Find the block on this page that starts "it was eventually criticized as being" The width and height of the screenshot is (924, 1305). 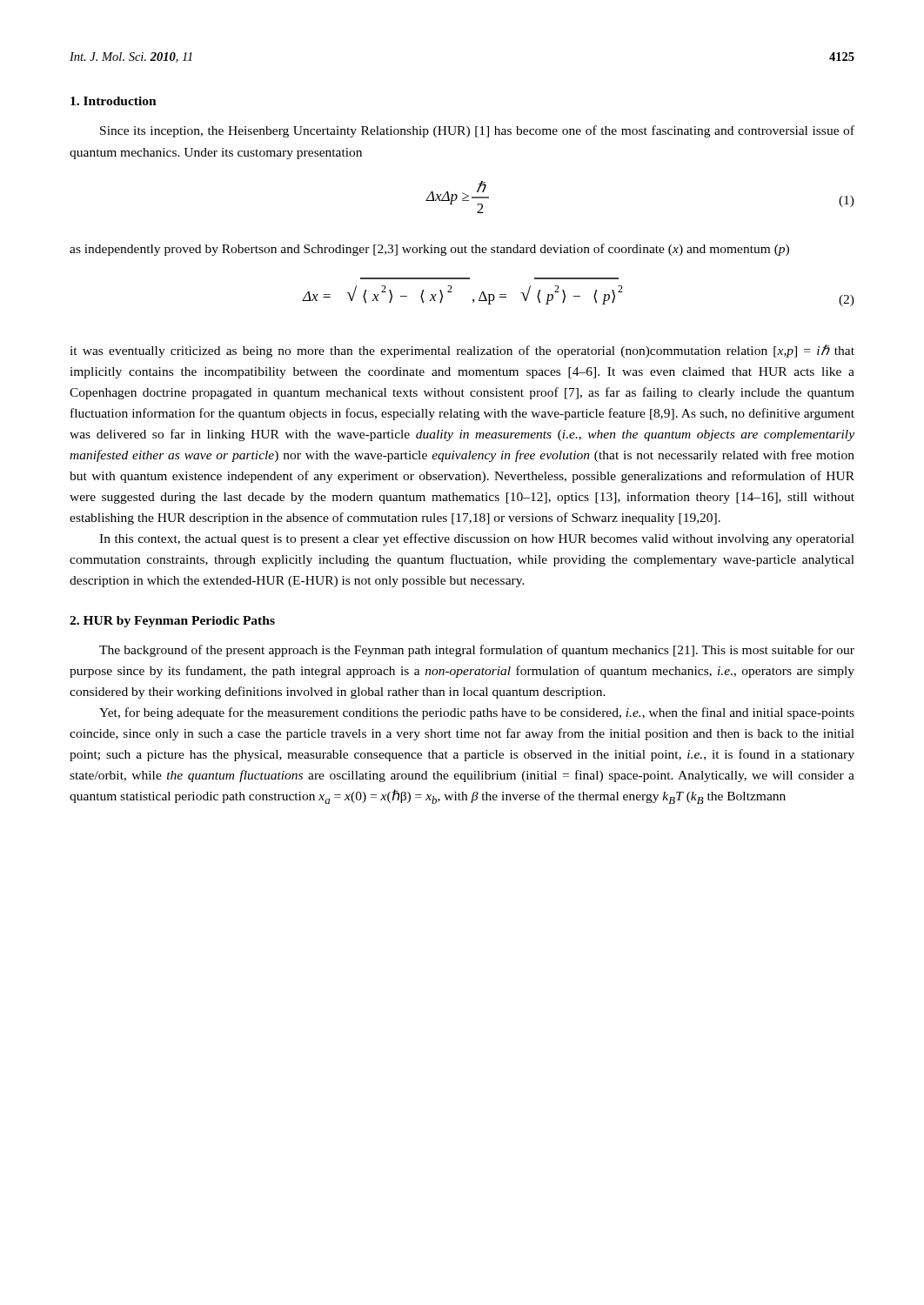click(462, 433)
